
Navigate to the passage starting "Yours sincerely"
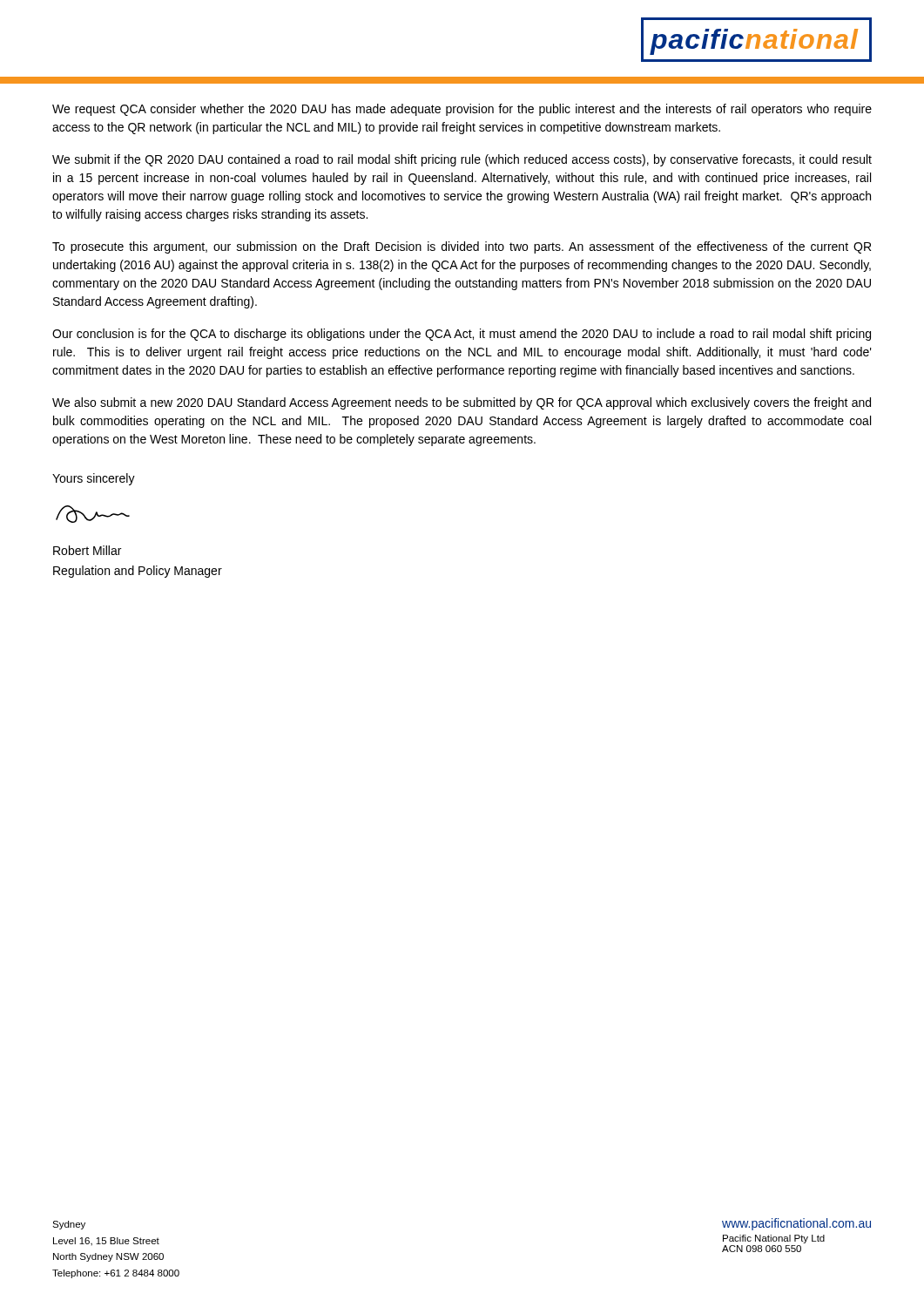(93, 478)
